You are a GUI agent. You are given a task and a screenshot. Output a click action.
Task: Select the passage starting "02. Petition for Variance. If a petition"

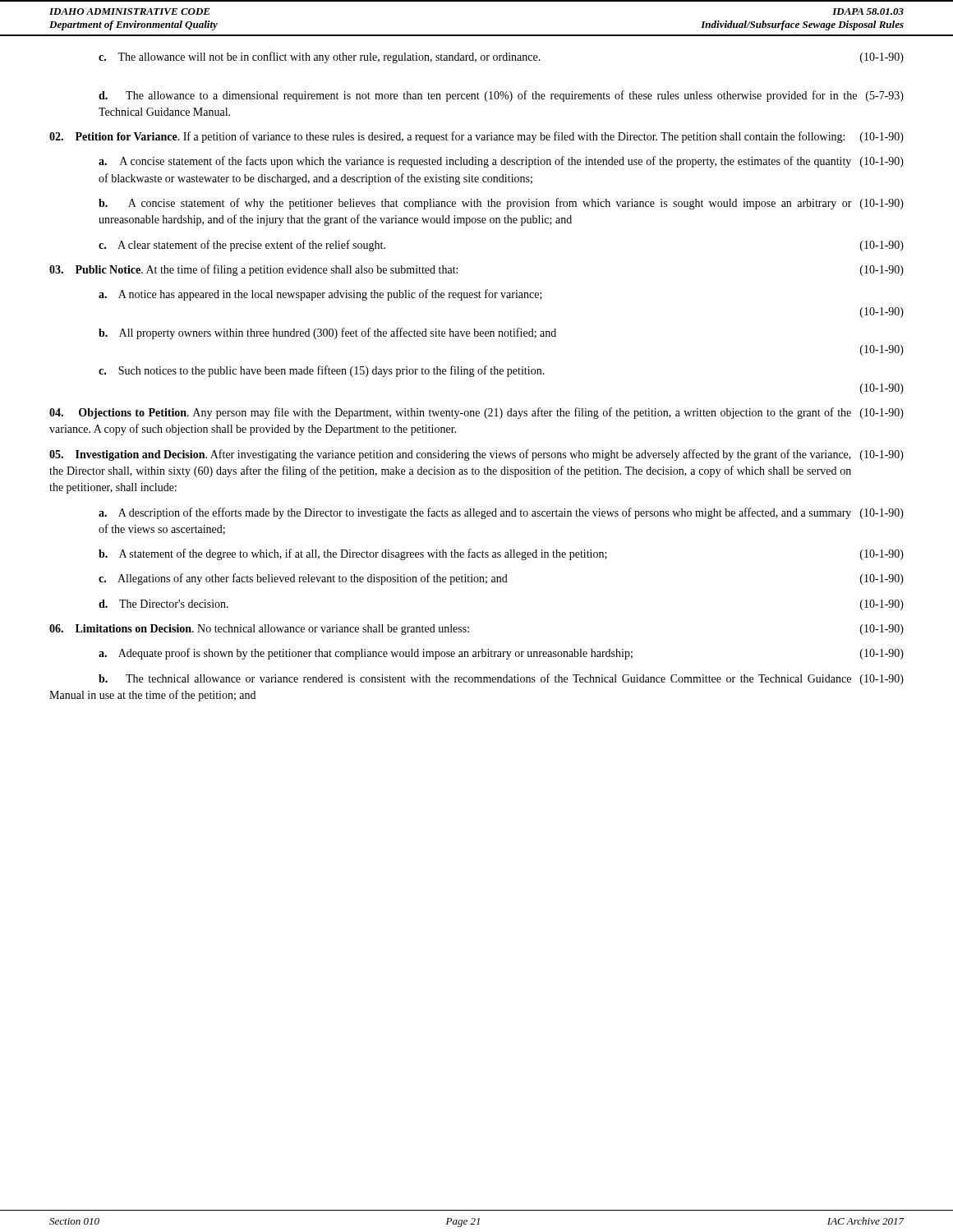click(476, 137)
